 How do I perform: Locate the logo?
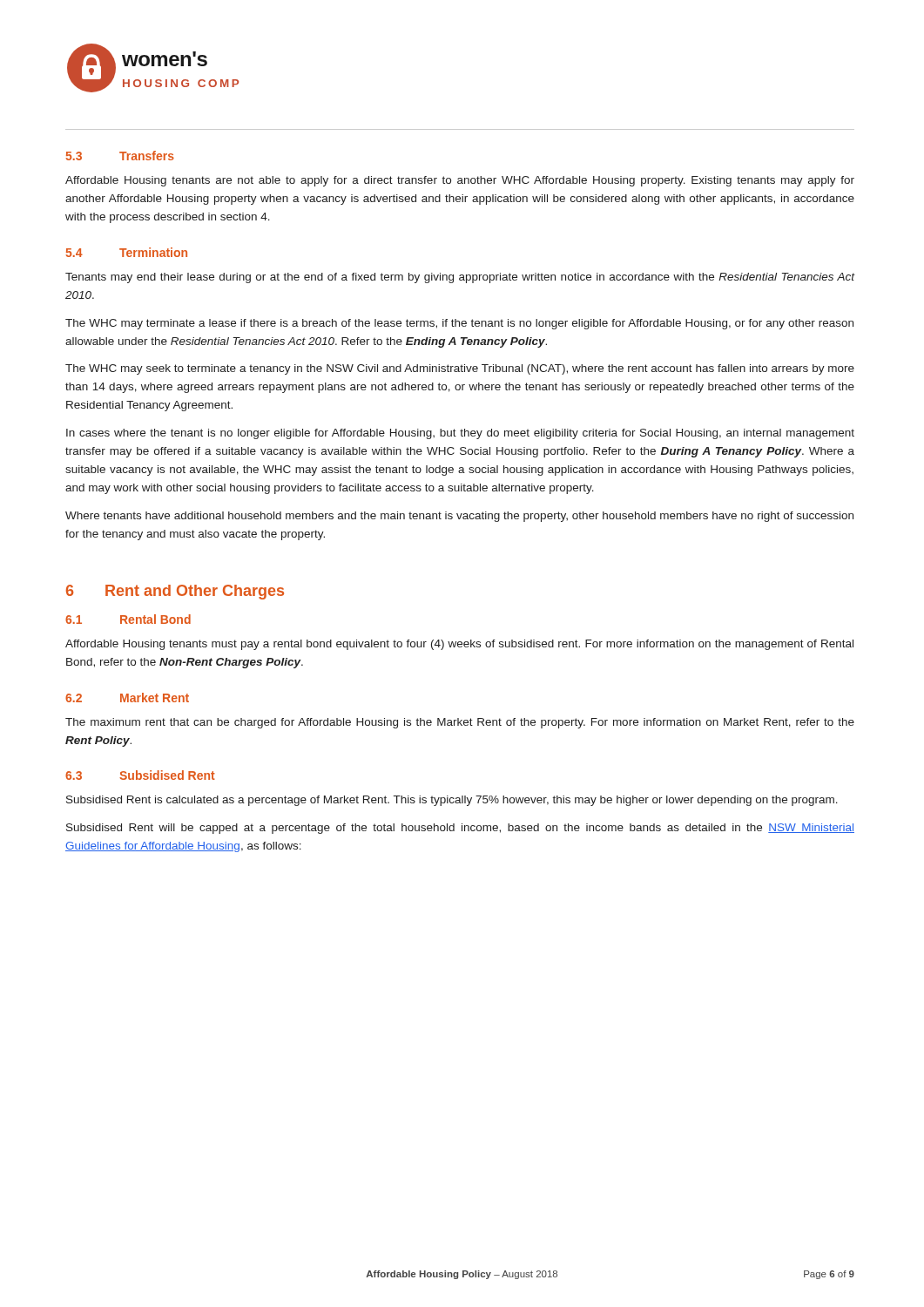click(x=460, y=73)
